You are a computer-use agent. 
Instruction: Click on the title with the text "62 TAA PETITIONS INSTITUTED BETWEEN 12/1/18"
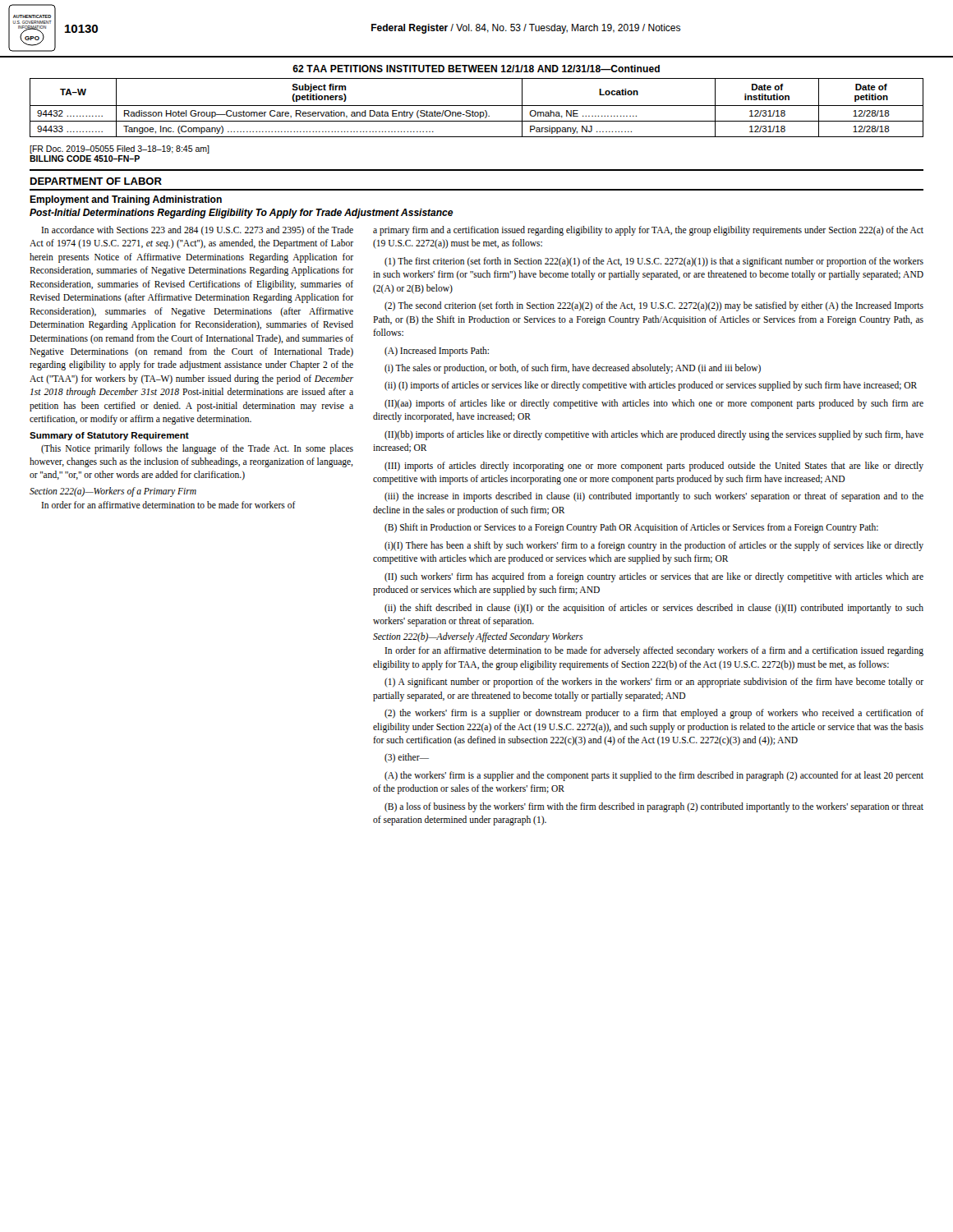click(x=476, y=69)
